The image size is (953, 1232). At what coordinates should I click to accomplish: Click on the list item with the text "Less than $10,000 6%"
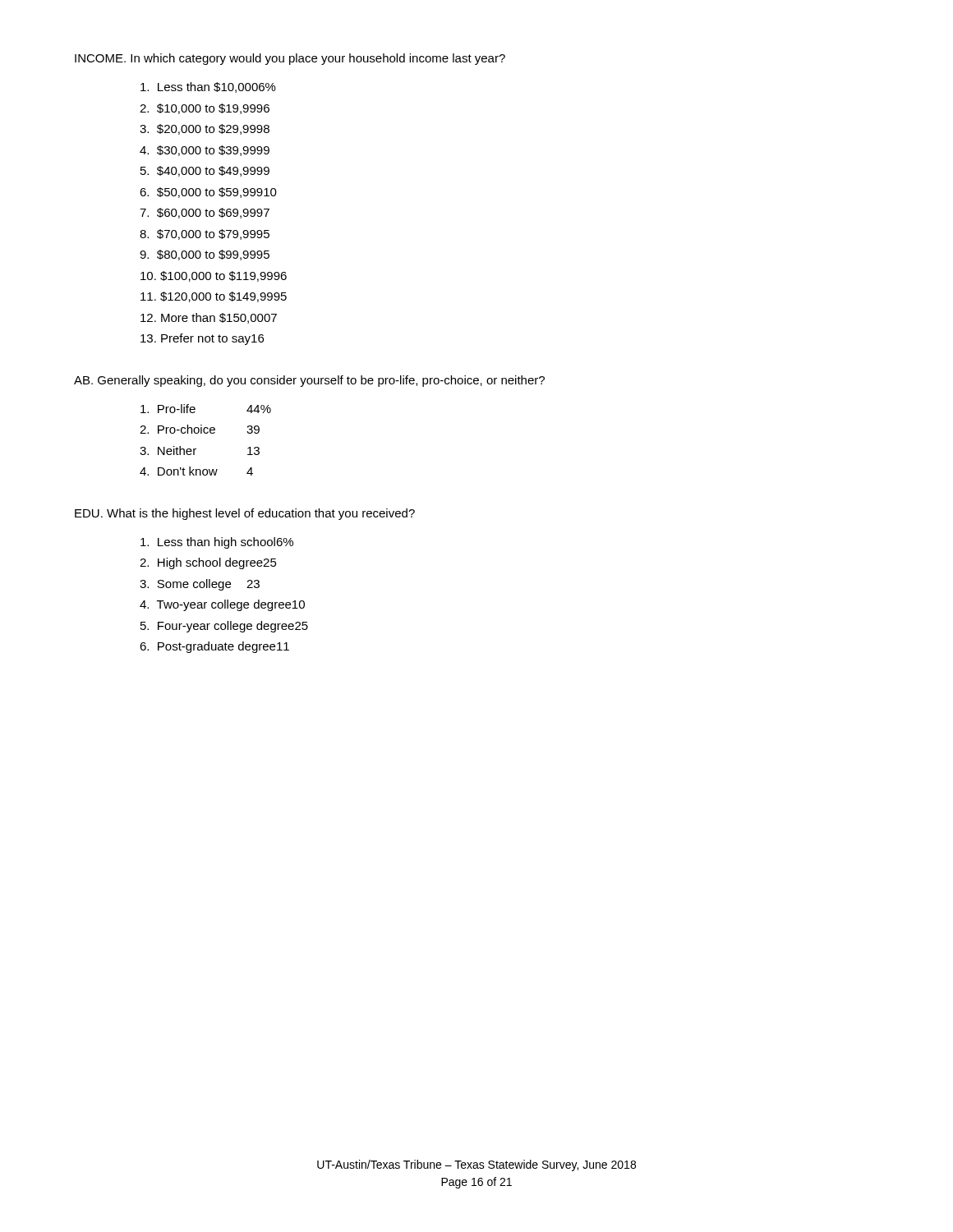coord(208,87)
